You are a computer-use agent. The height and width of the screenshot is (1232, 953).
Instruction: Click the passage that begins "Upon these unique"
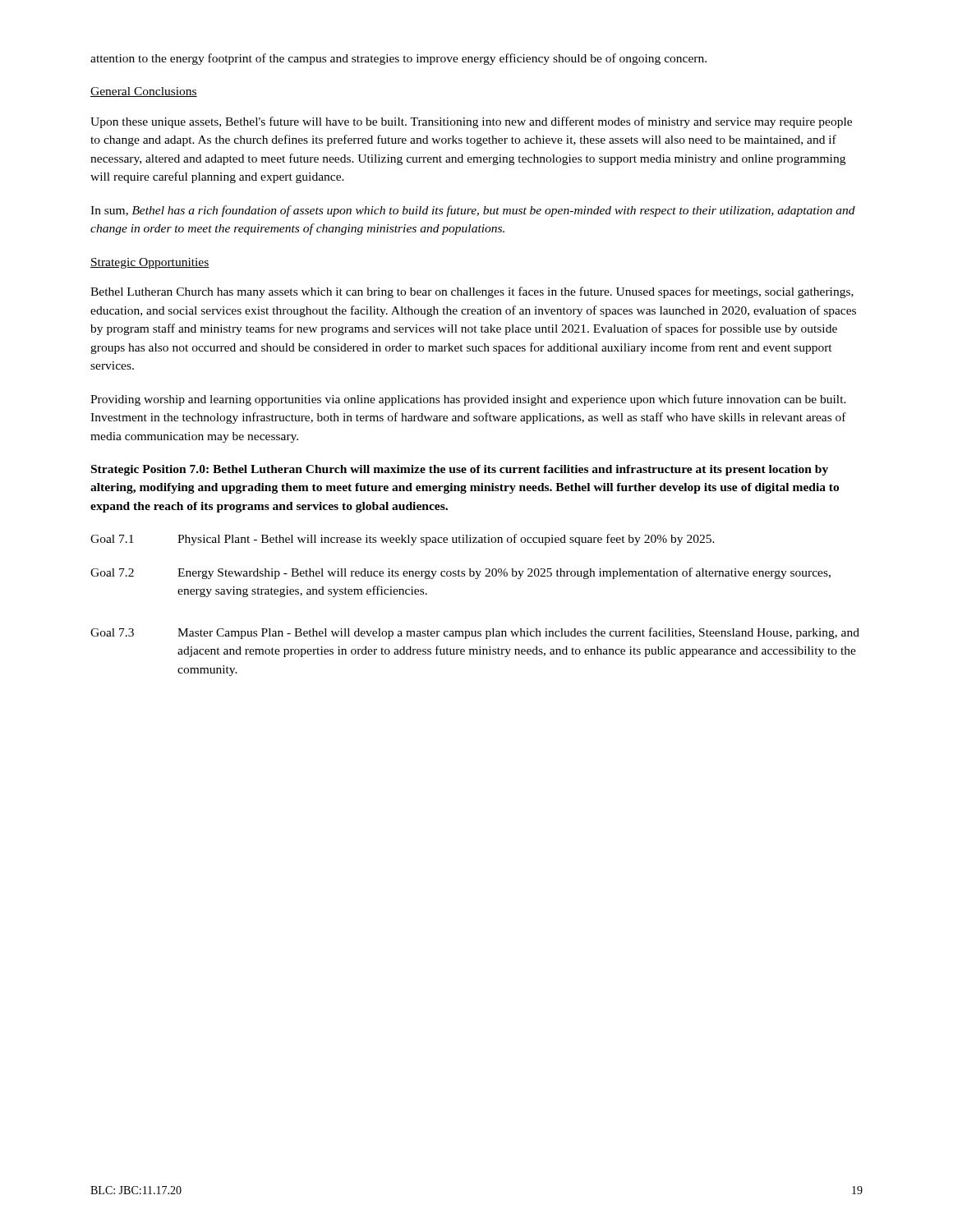click(x=471, y=149)
